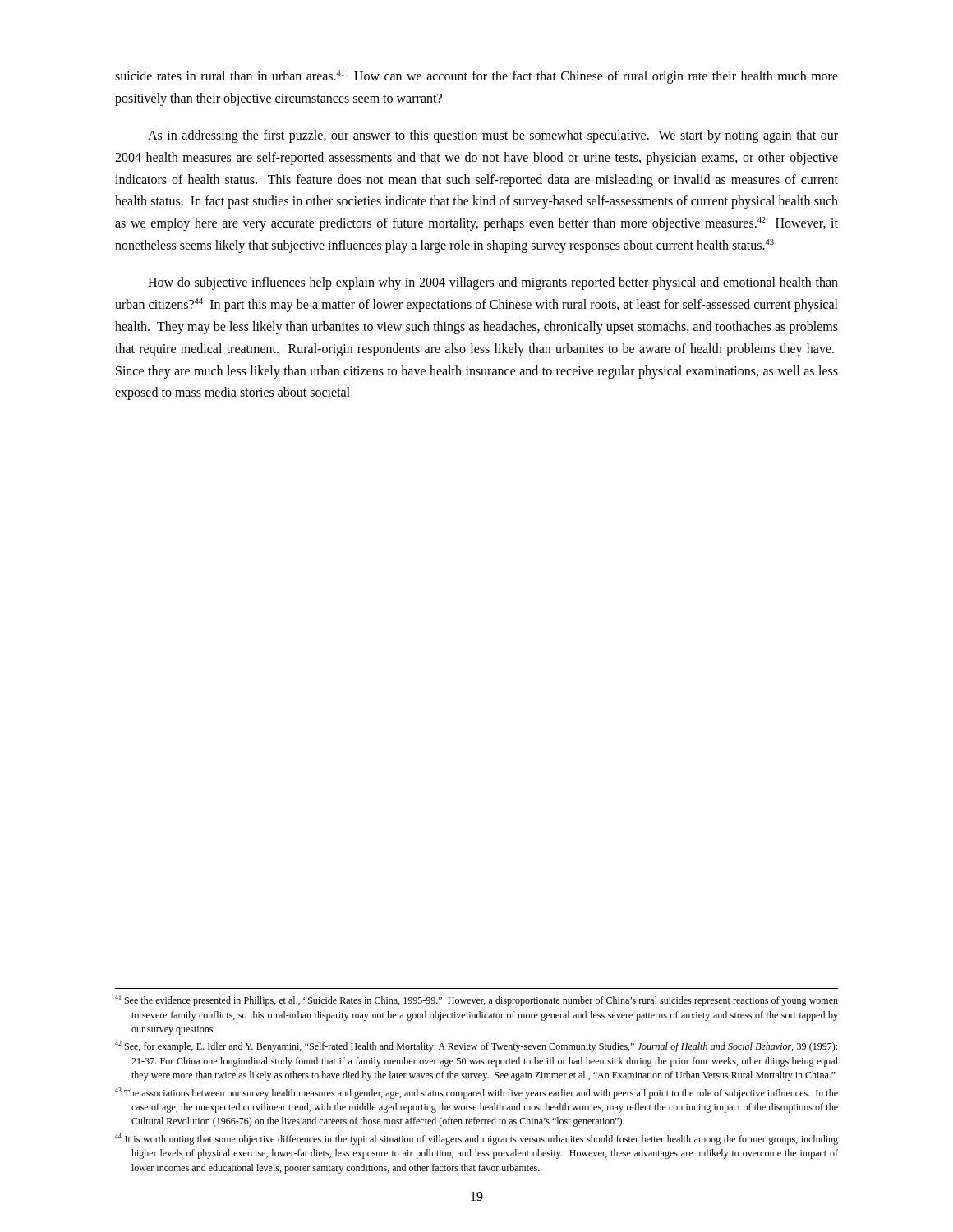Find the text starting "44 It is worth noting"
The height and width of the screenshot is (1232, 953).
[x=476, y=1153]
